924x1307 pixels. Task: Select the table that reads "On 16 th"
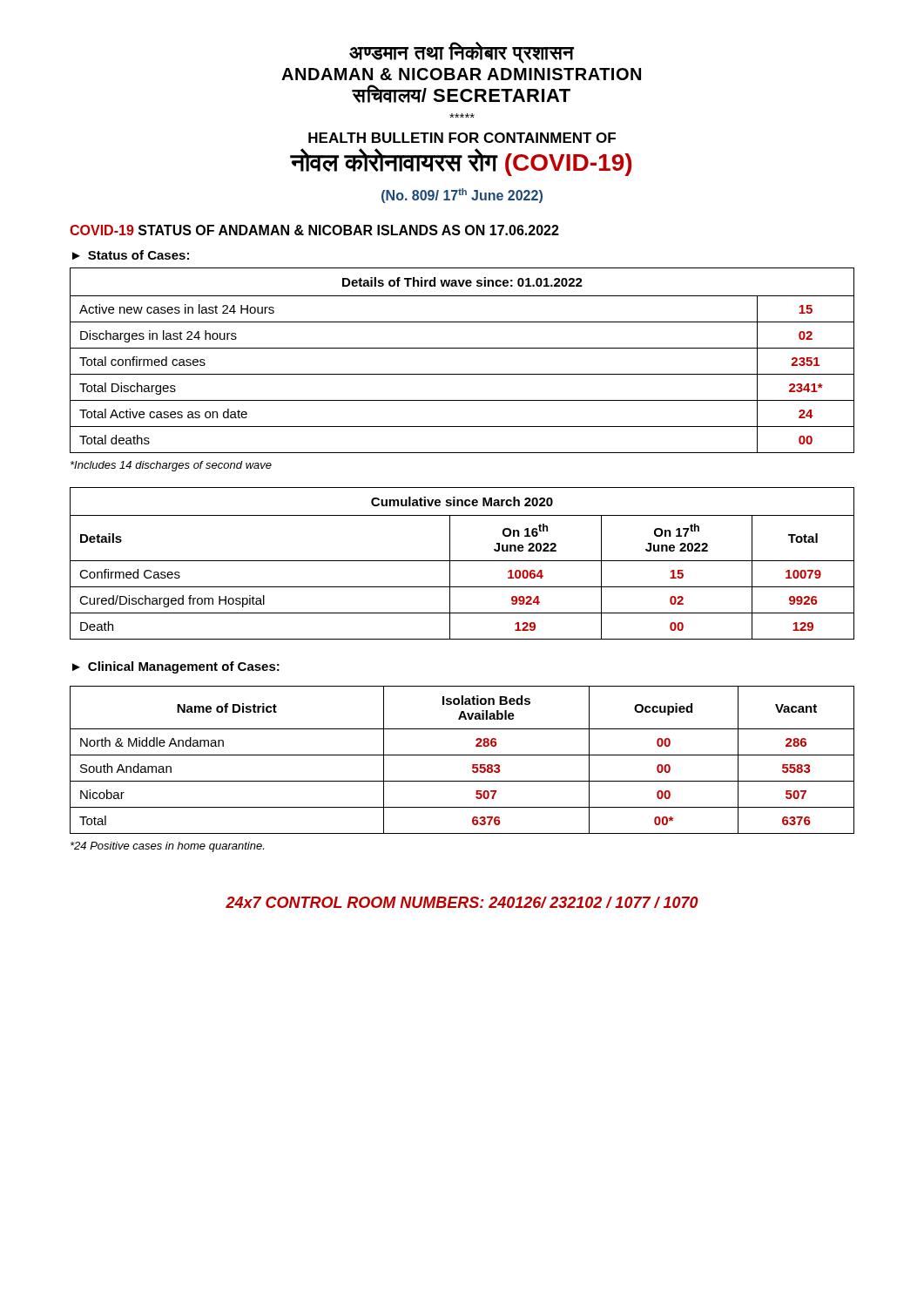(x=462, y=564)
